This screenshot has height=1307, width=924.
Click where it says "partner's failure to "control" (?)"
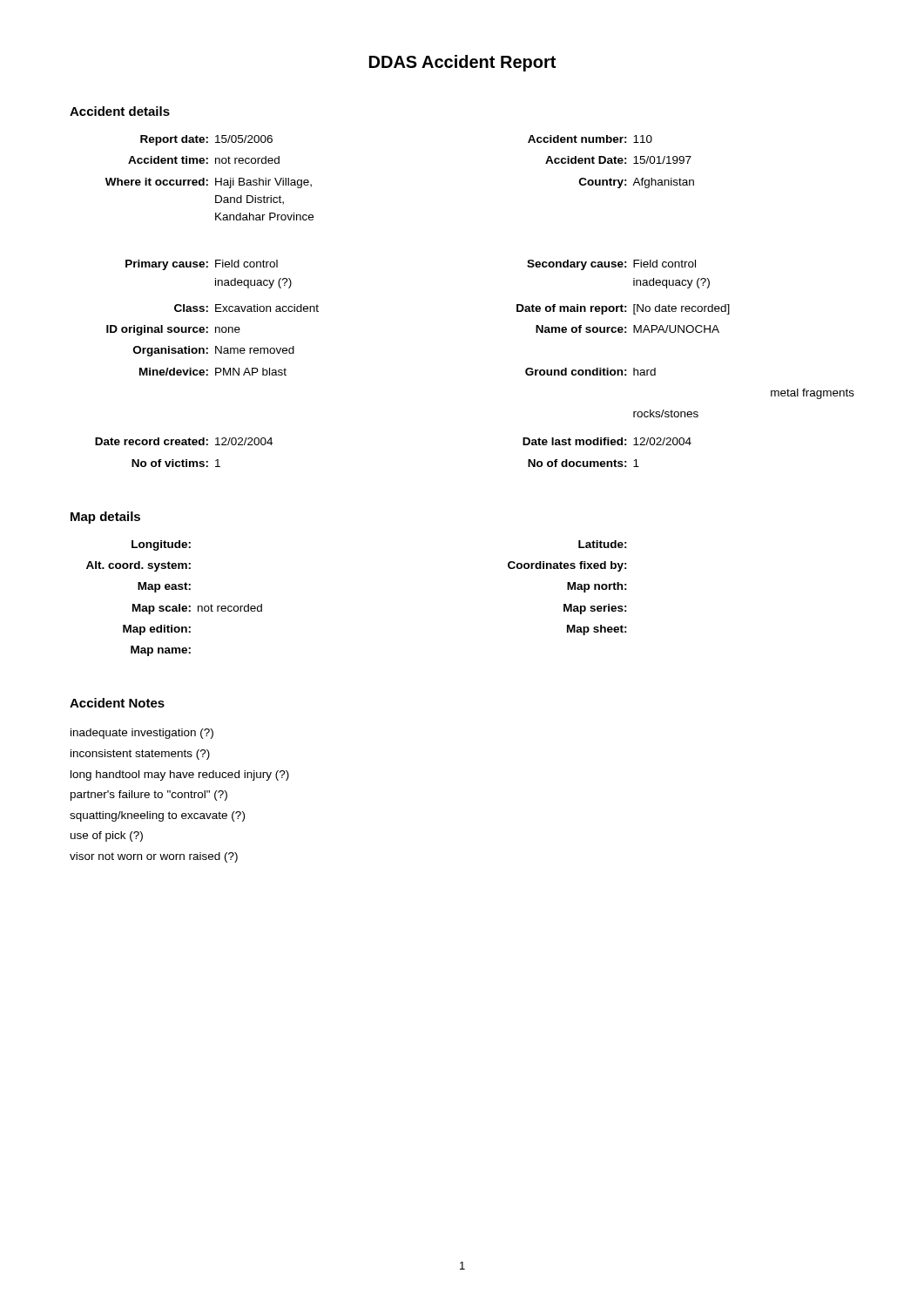[x=149, y=794]
